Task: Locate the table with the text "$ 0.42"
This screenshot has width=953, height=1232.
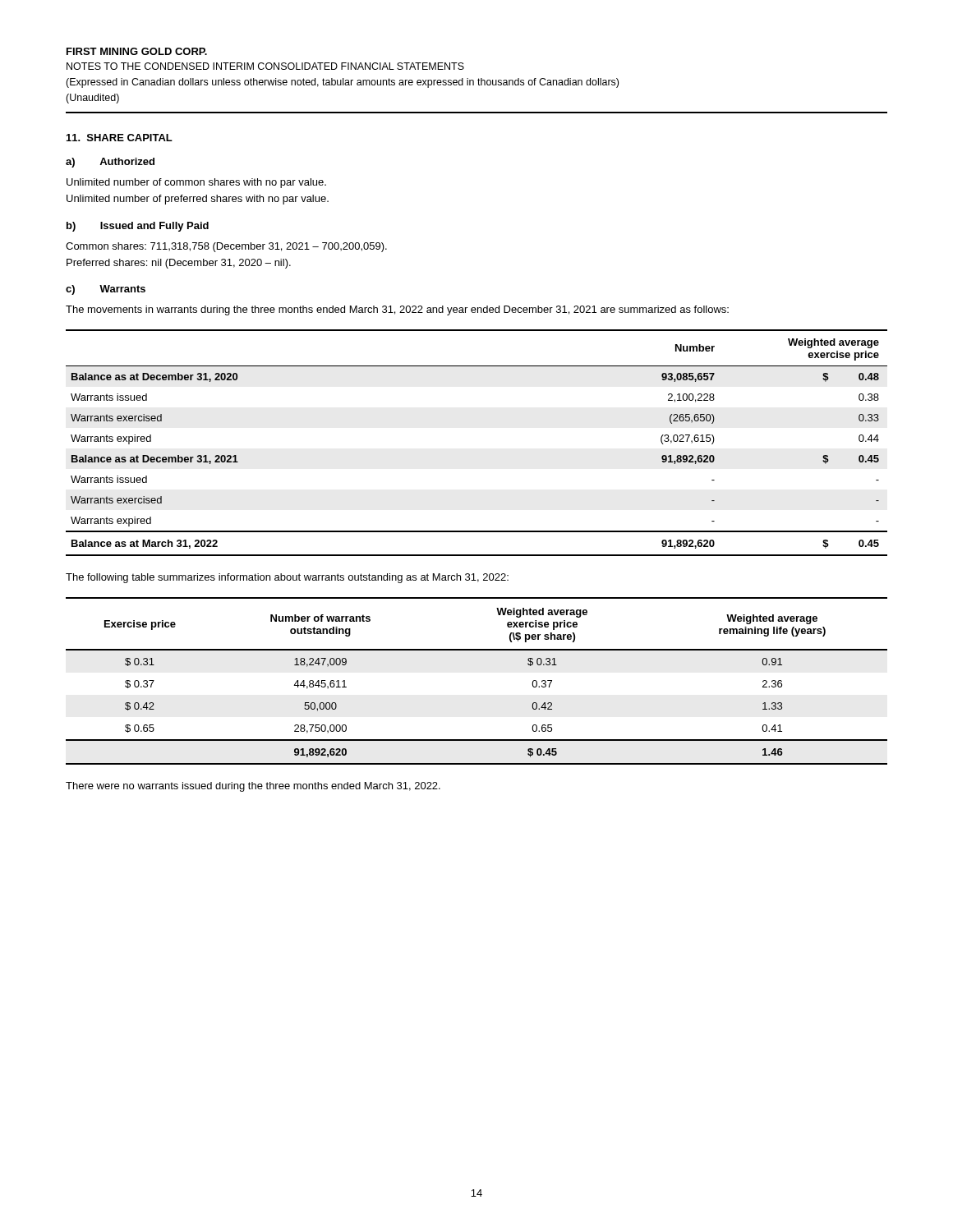Action: pos(476,681)
